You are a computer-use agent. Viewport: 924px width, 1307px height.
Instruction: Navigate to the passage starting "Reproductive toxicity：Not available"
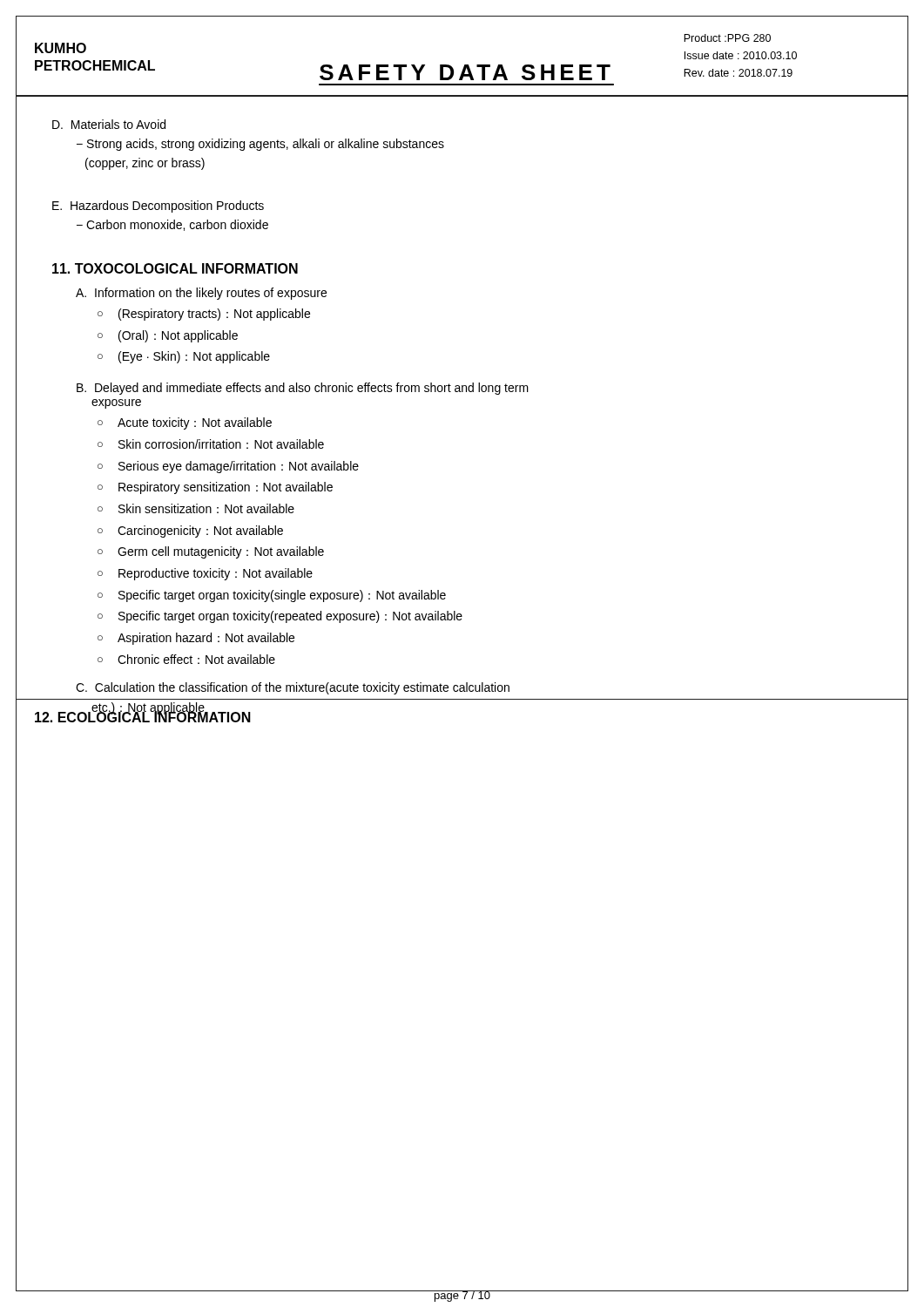(x=215, y=573)
